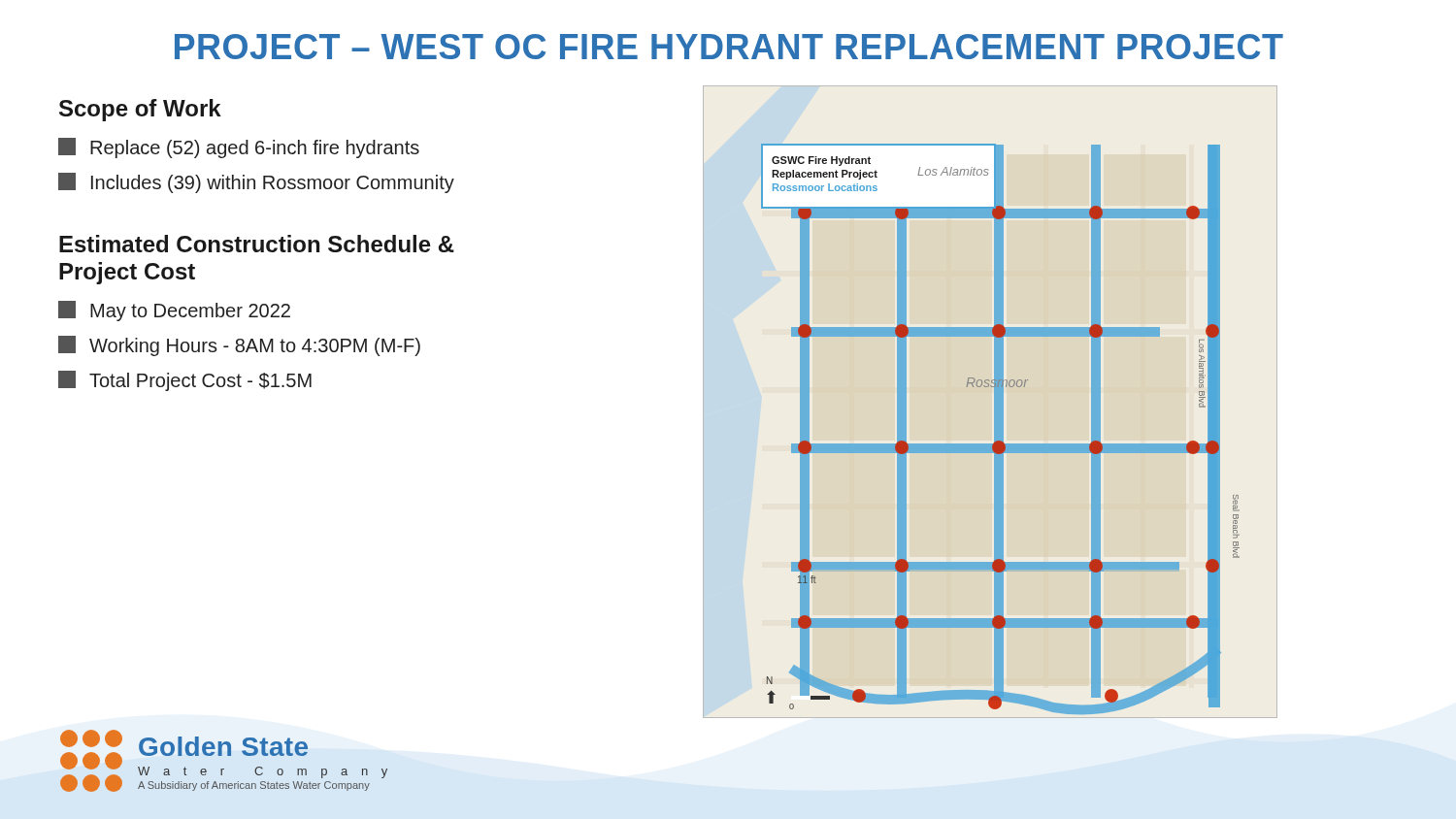Click on the region starting "Working Hours - 8AM to 4:30PM (M-F)"
The height and width of the screenshot is (819, 1456).
tap(240, 345)
